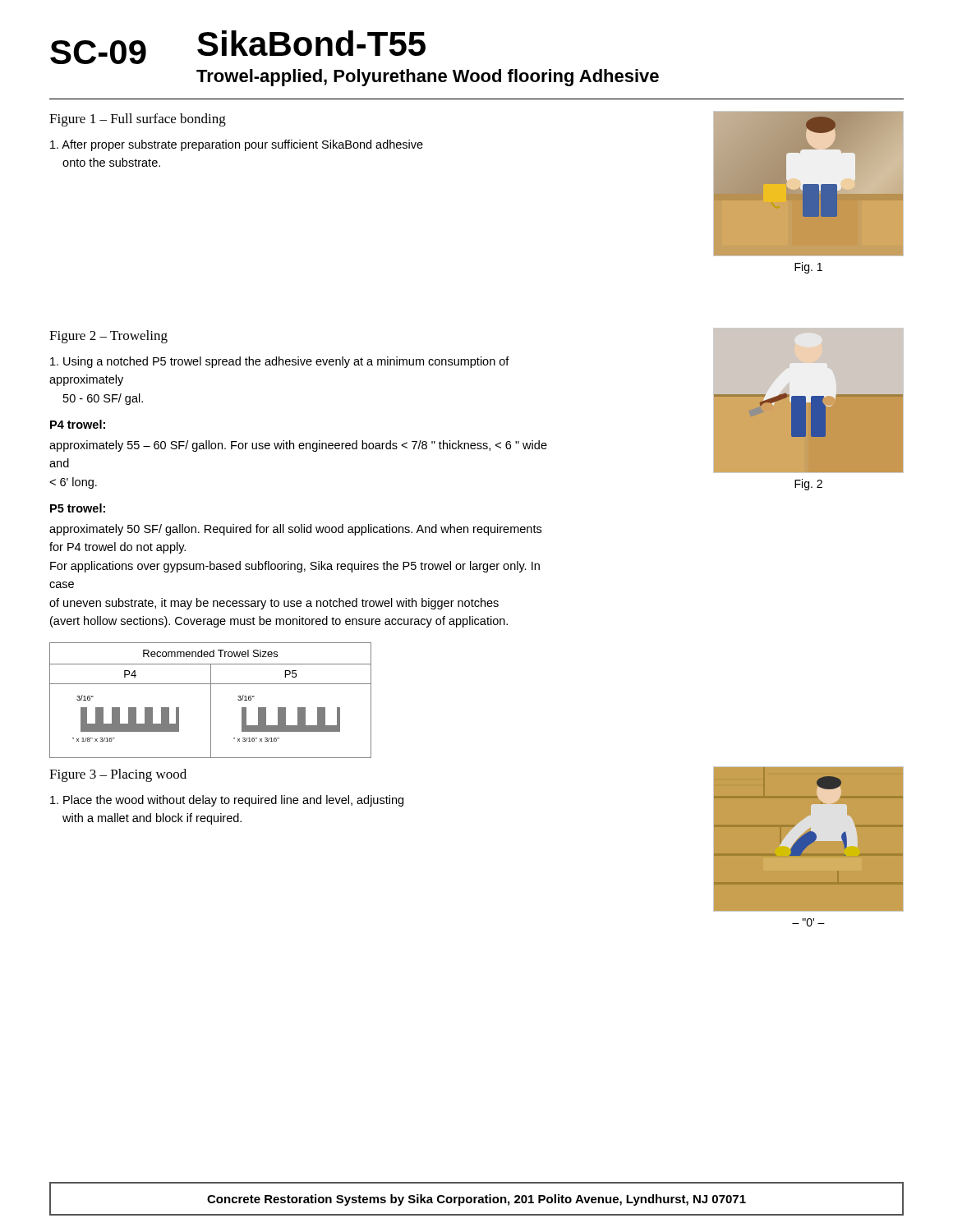Click where it says "Figure 2 – Troweling"

(108, 336)
